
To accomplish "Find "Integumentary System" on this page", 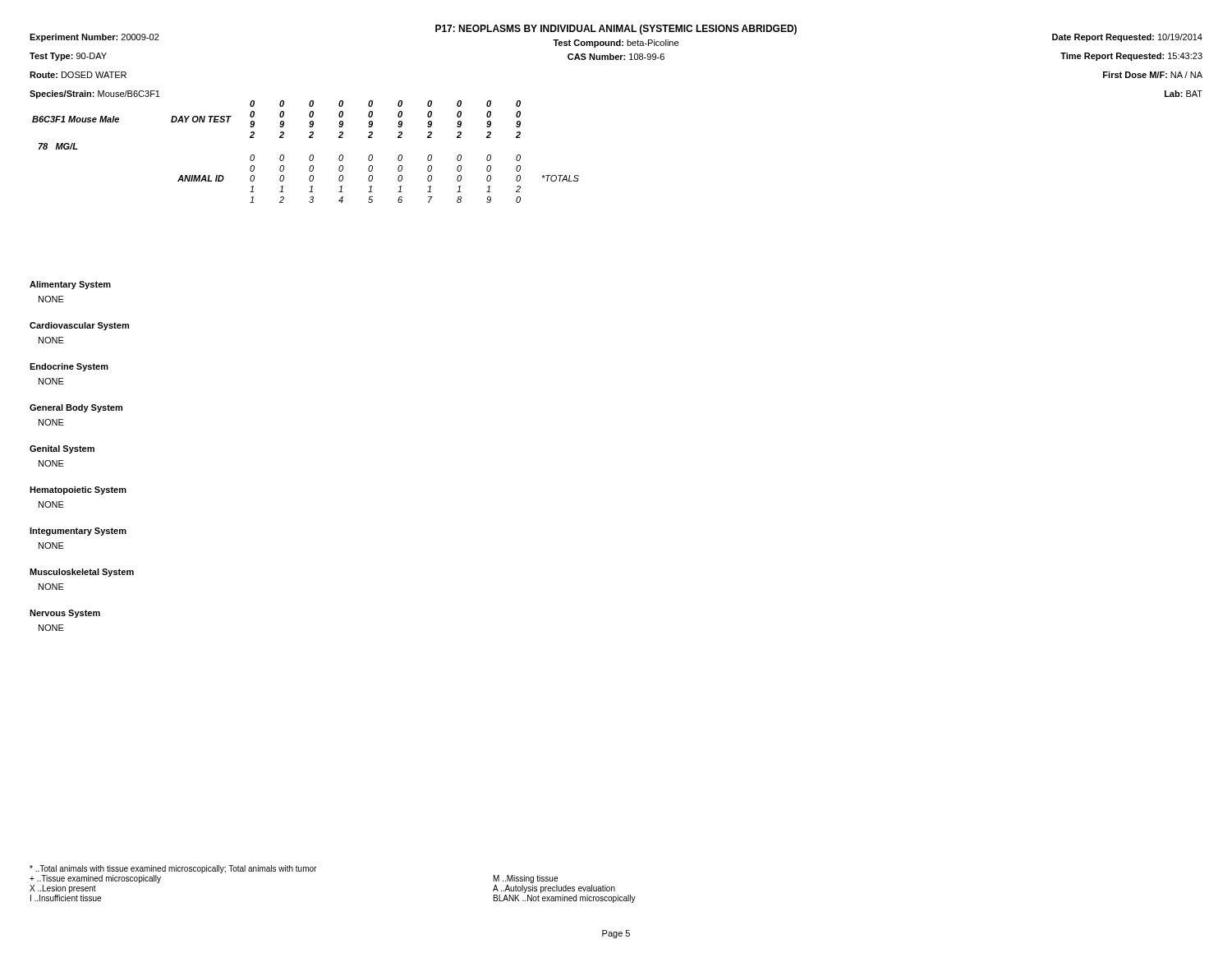I will coord(78,531).
